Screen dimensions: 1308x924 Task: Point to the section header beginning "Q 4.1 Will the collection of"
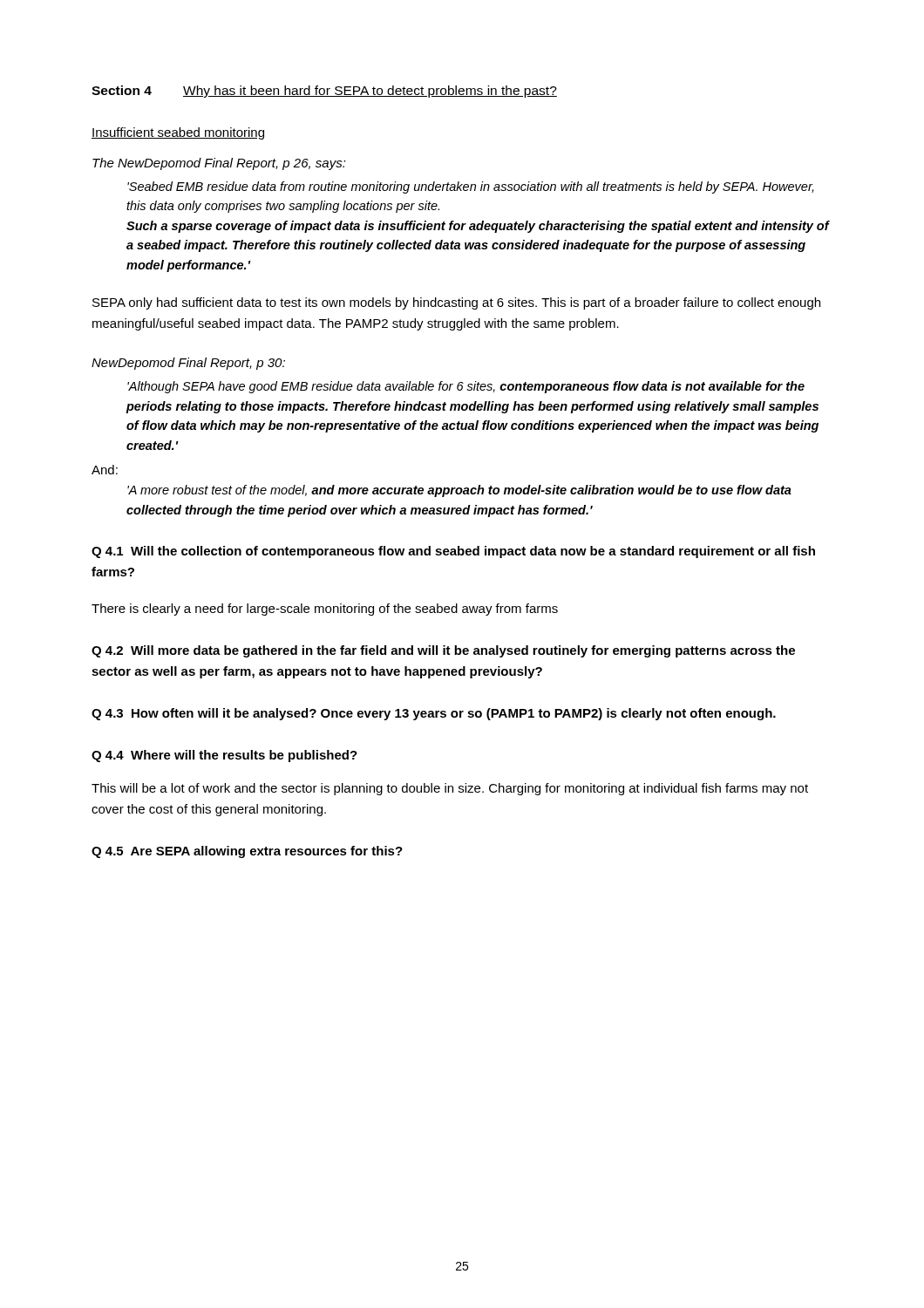click(454, 561)
